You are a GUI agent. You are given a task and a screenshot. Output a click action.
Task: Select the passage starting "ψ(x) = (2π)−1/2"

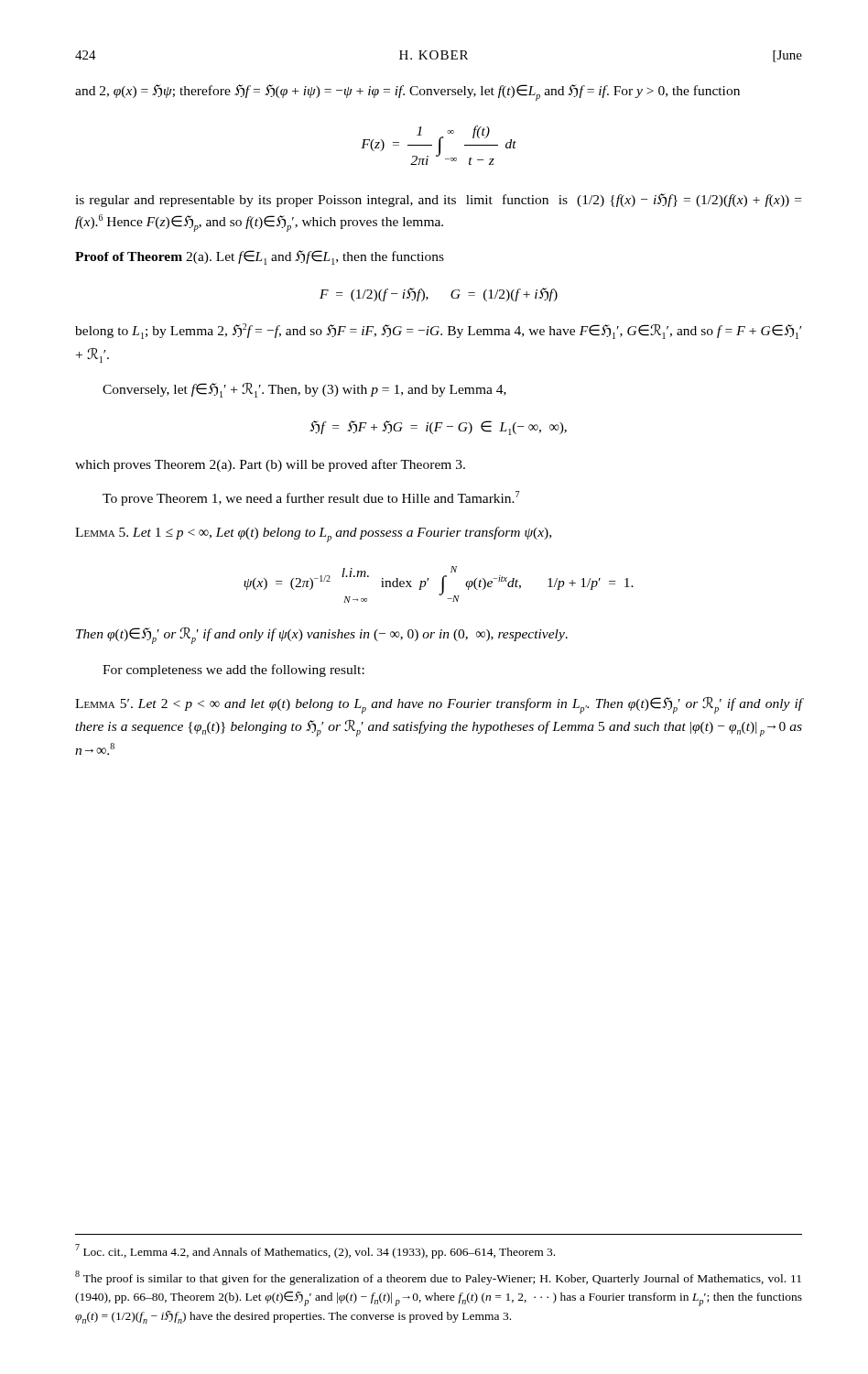coord(439,583)
